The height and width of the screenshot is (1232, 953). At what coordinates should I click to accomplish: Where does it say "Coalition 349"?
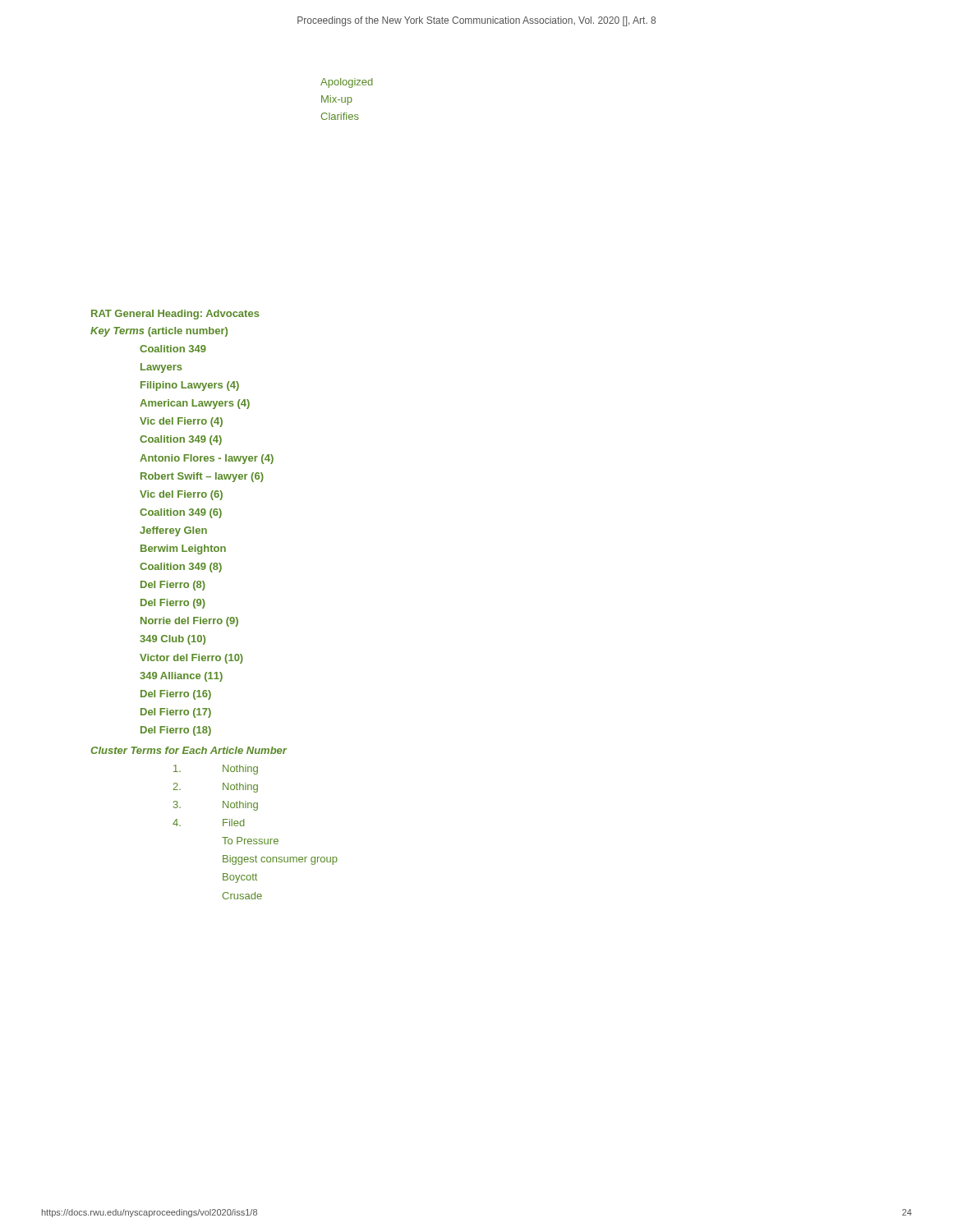[x=173, y=349]
